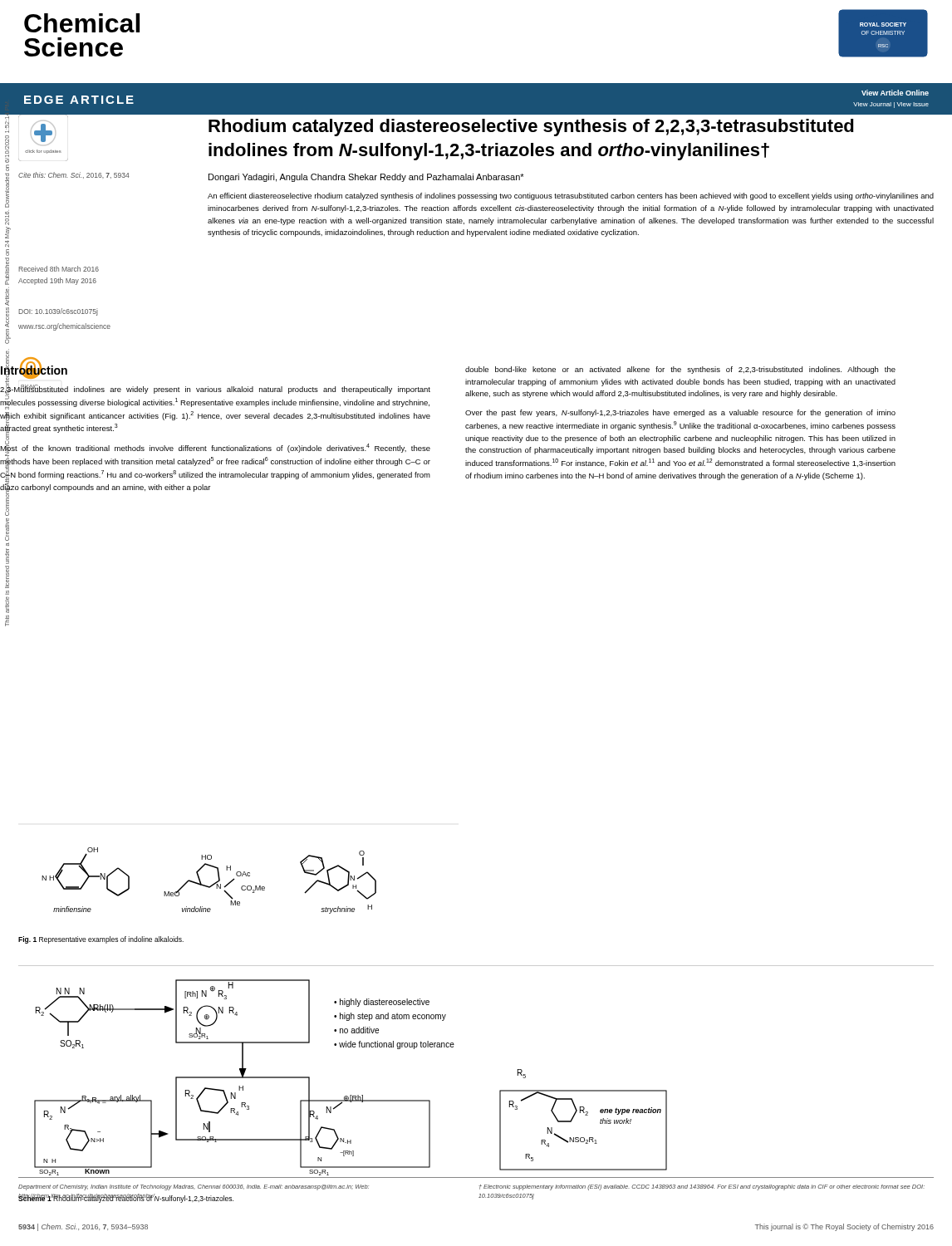Navigate to the passage starting "DOI: 10.1039/c6sc01075j"
The height and width of the screenshot is (1246, 952).
[x=58, y=312]
